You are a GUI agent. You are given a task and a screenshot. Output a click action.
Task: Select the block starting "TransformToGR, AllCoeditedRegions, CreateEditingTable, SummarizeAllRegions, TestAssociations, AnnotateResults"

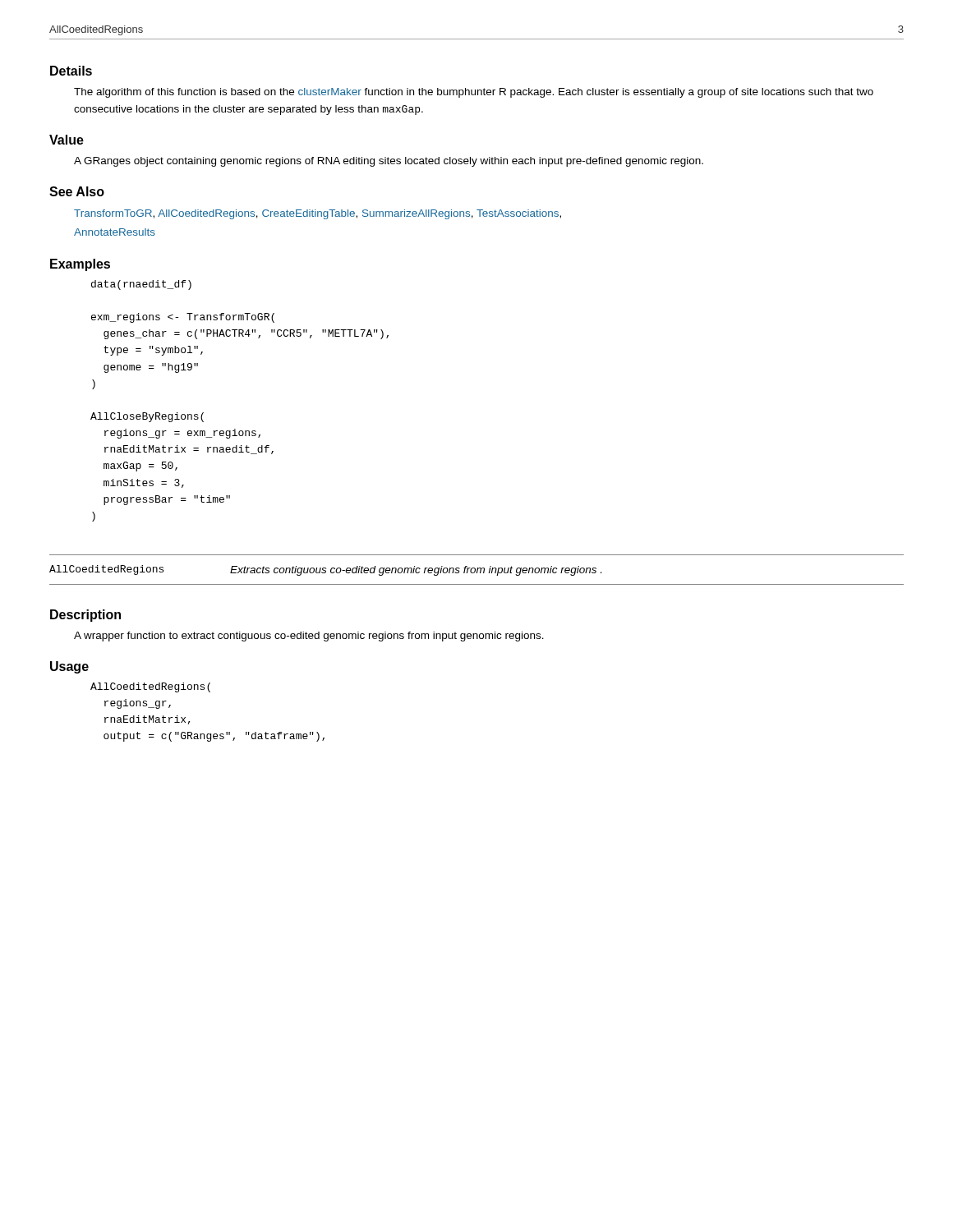tap(318, 223)
